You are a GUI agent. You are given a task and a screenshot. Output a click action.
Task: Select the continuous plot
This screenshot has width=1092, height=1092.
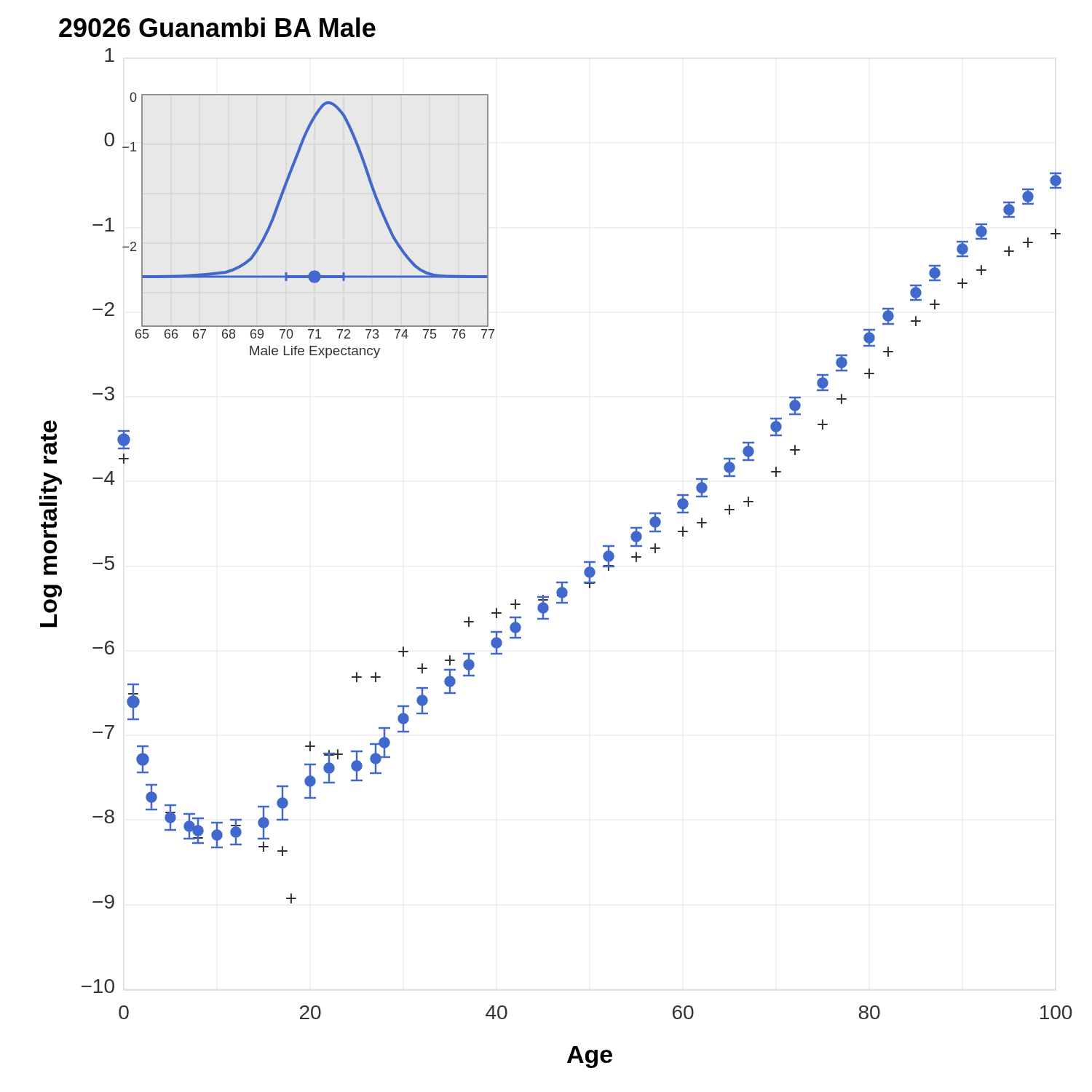coord(557,564)
